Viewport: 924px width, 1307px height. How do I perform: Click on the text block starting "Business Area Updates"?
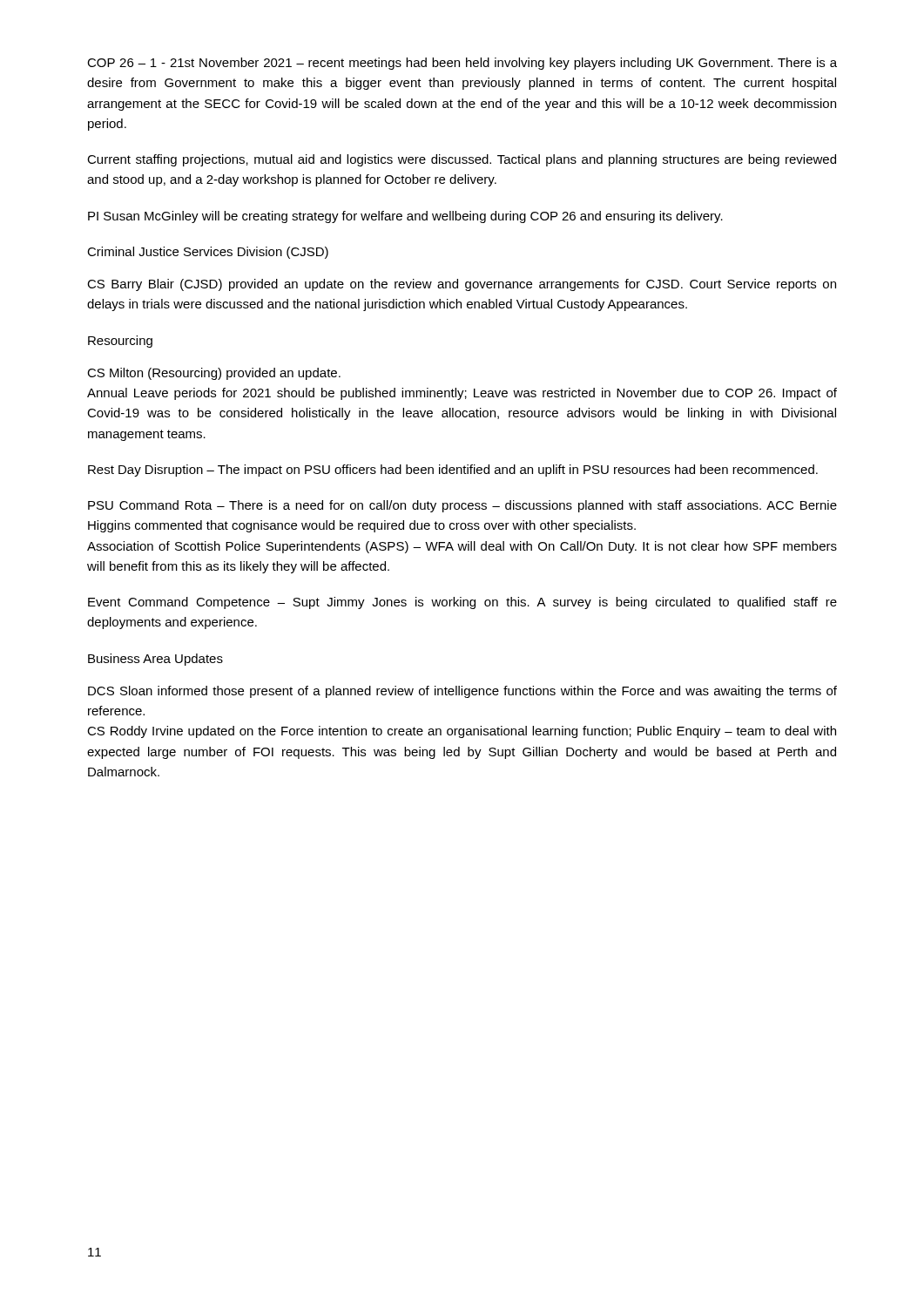click(x=155, y=658)
